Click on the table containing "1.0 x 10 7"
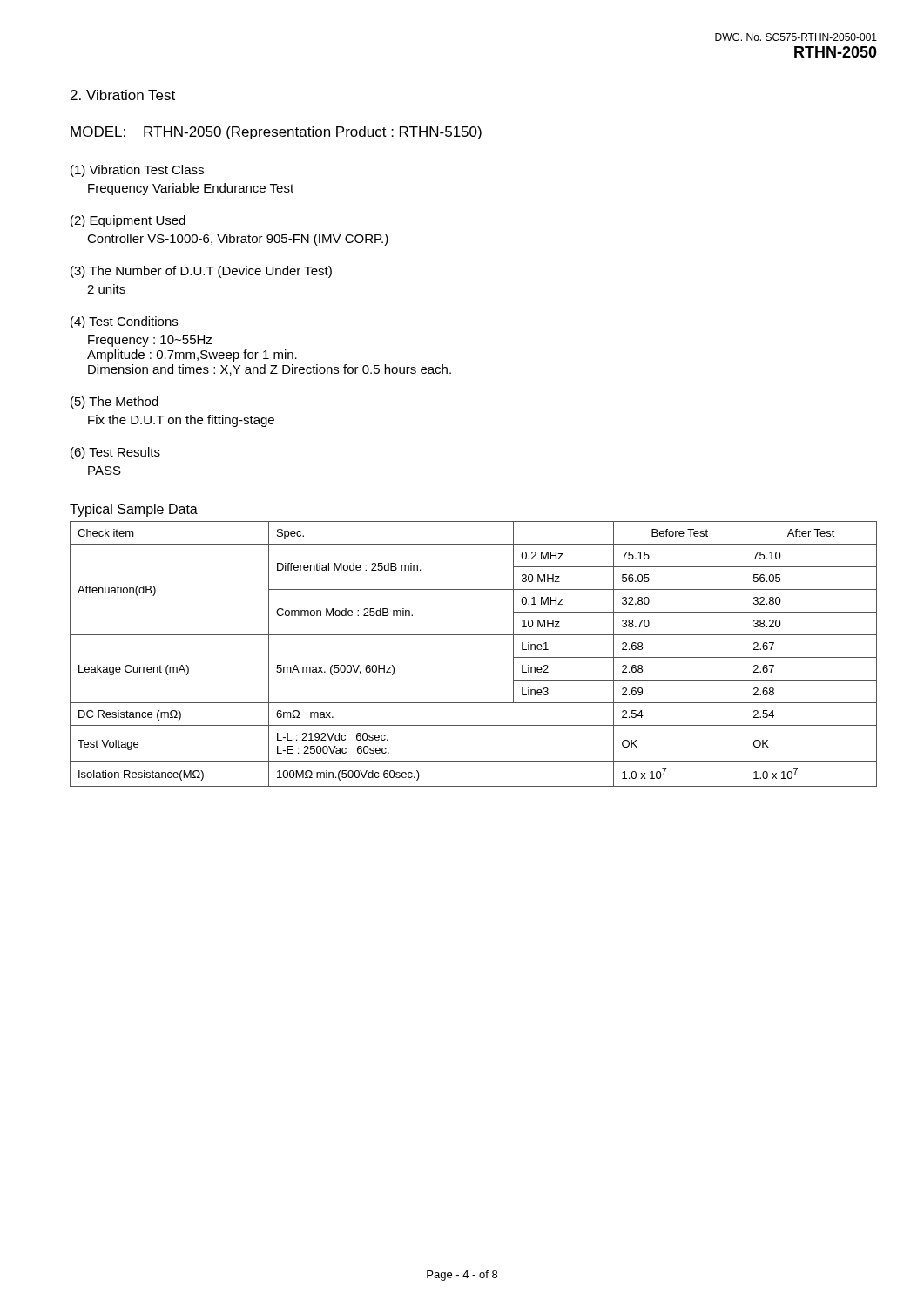This screenshot has width=924, height=1307. tap(473, 654)
